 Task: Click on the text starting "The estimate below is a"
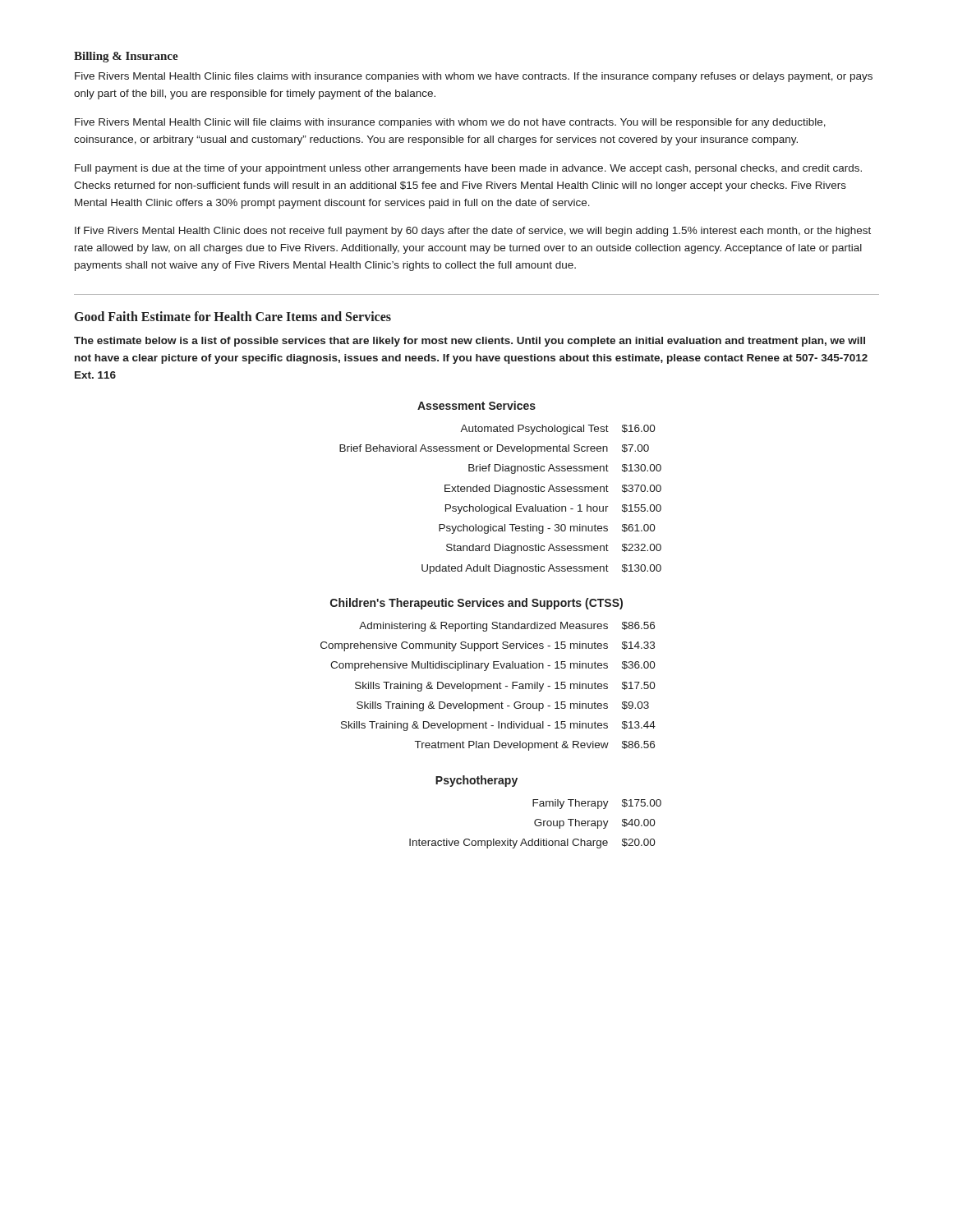471,358
